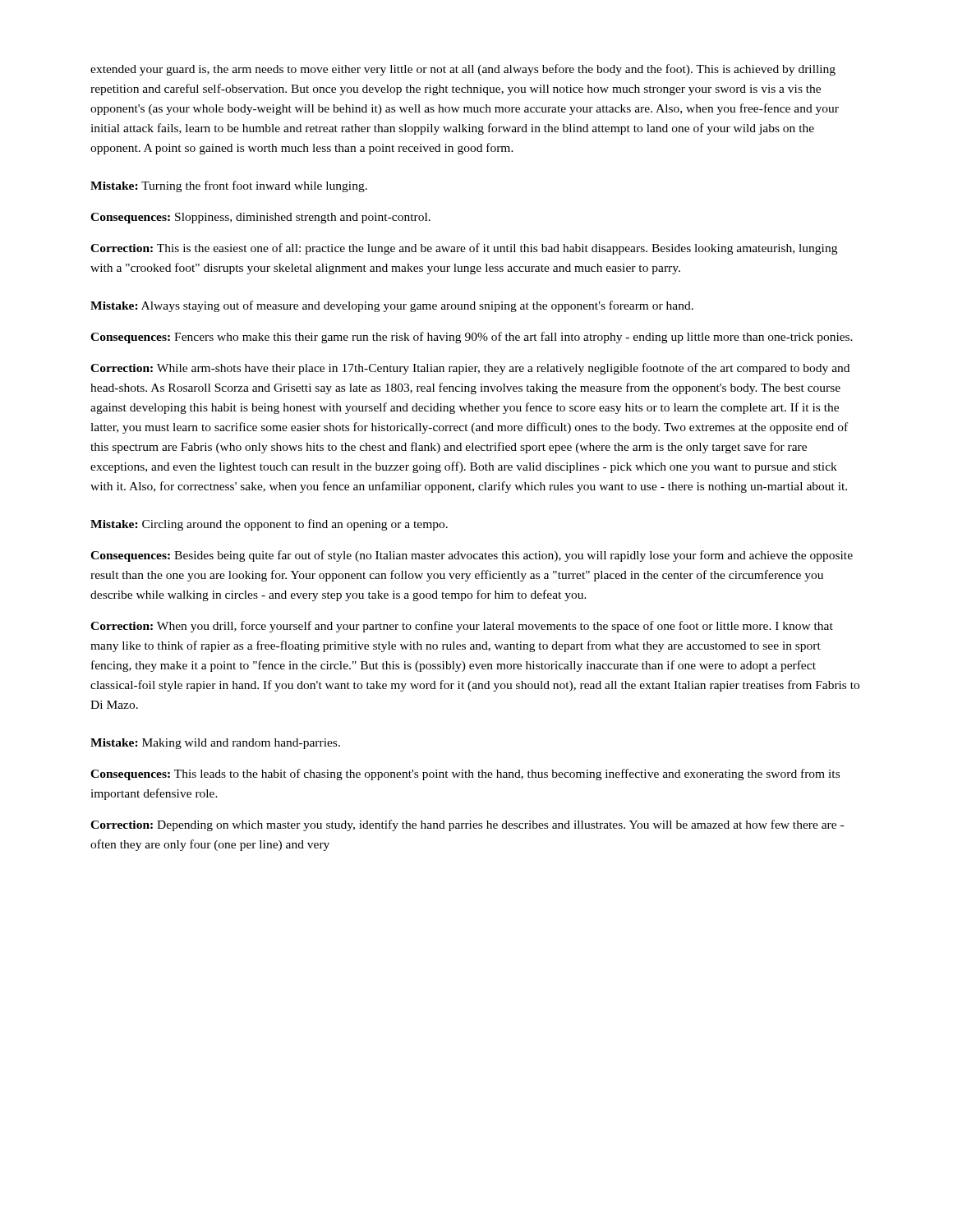The image size is (953, 1232).
Task: Click on the text block containing "Mistake: Turning the front foot"
Action: (x=229, y=186)
